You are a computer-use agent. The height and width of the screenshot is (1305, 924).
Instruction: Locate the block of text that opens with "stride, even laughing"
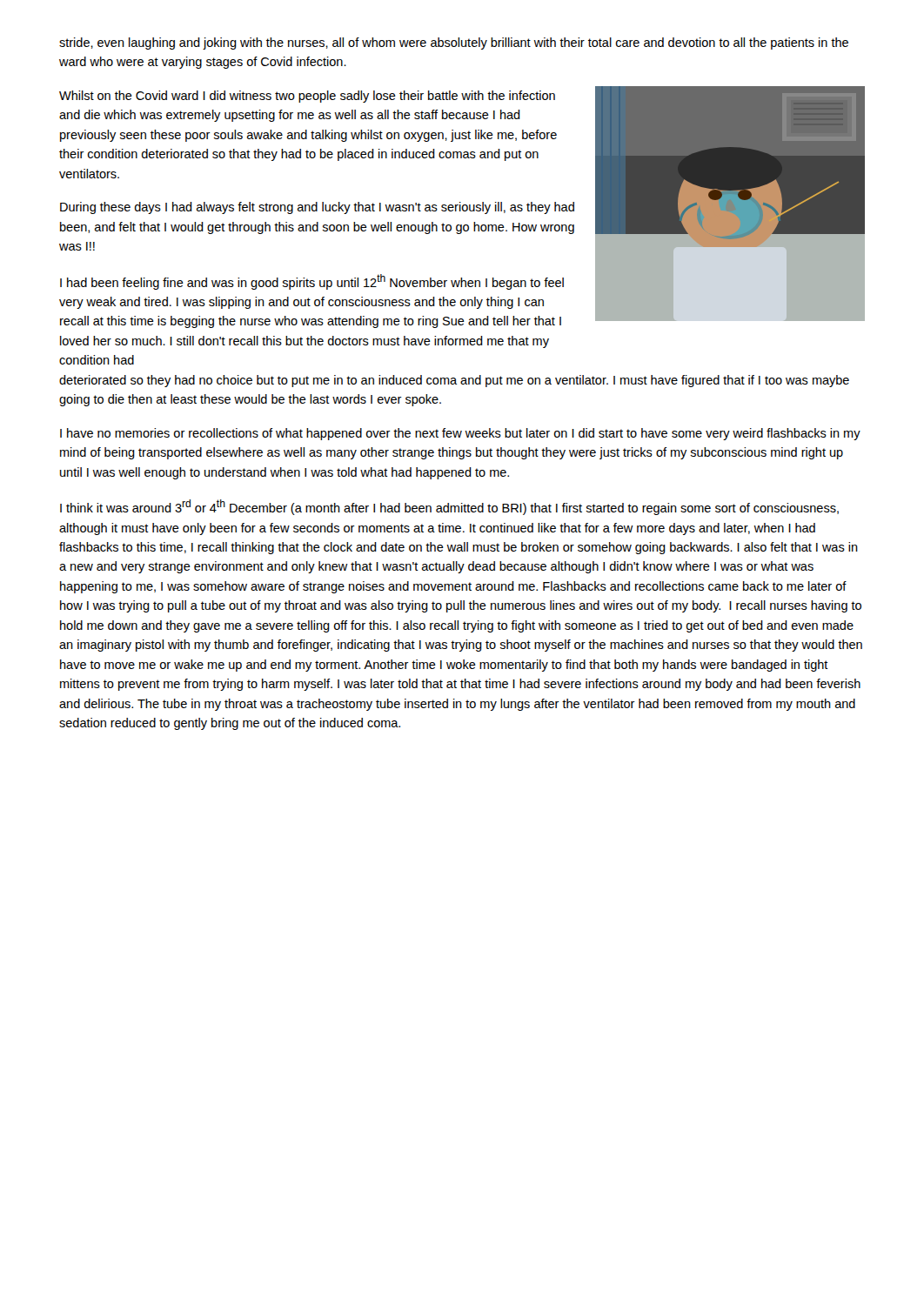click(x=454, y=52)
